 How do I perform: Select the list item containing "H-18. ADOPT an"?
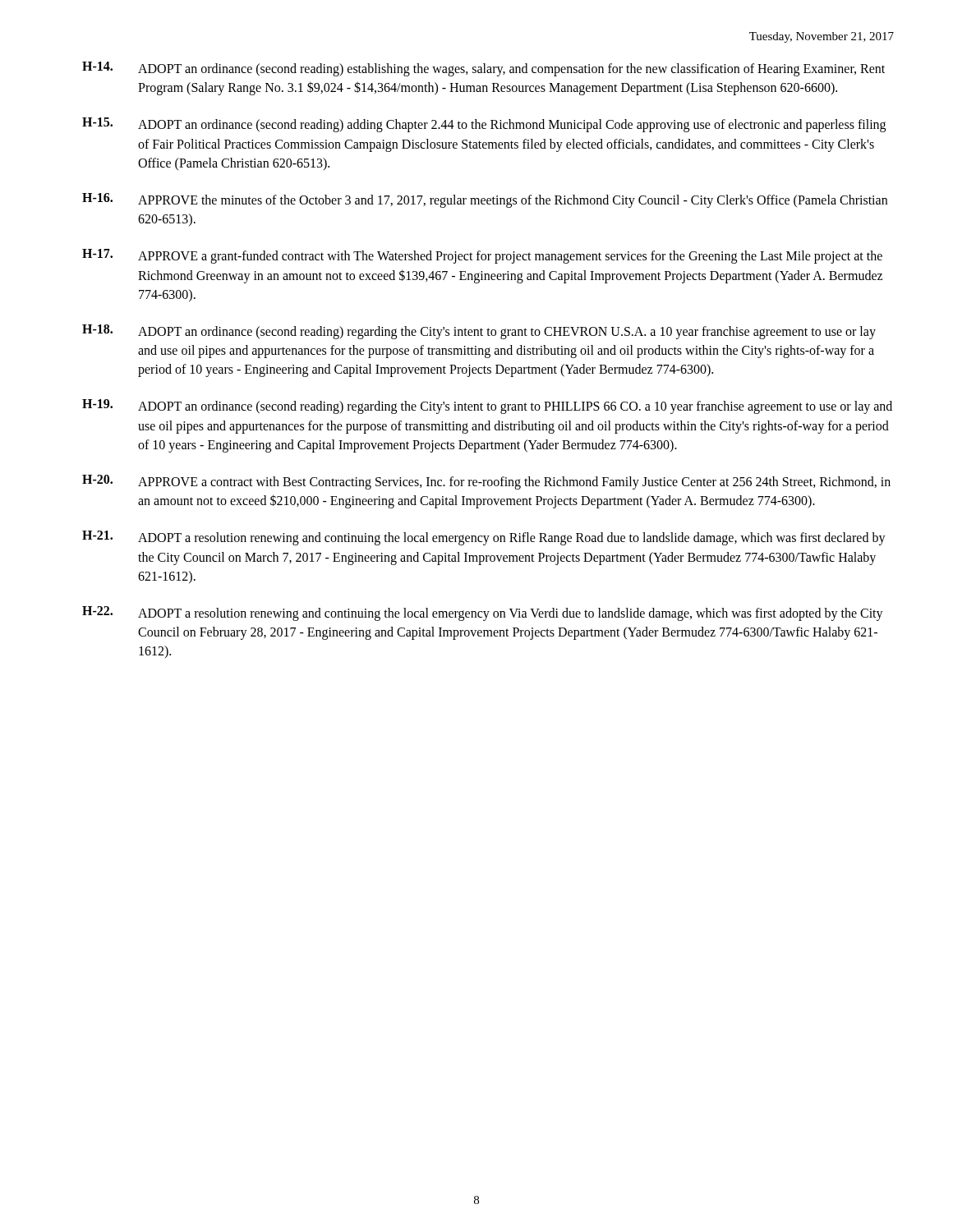coord(488,350)
